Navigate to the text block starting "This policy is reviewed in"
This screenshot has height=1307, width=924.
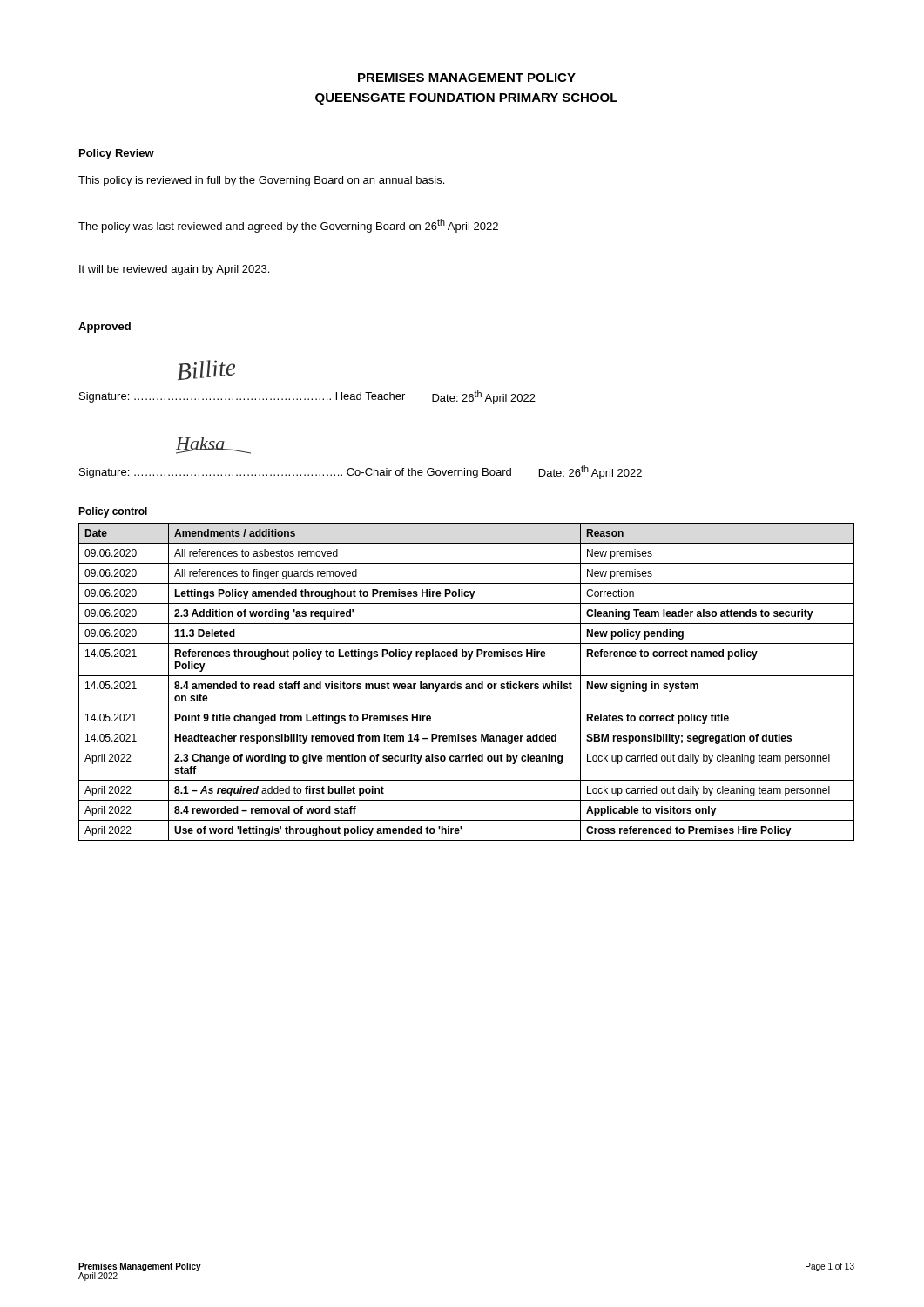coord(262,180)
